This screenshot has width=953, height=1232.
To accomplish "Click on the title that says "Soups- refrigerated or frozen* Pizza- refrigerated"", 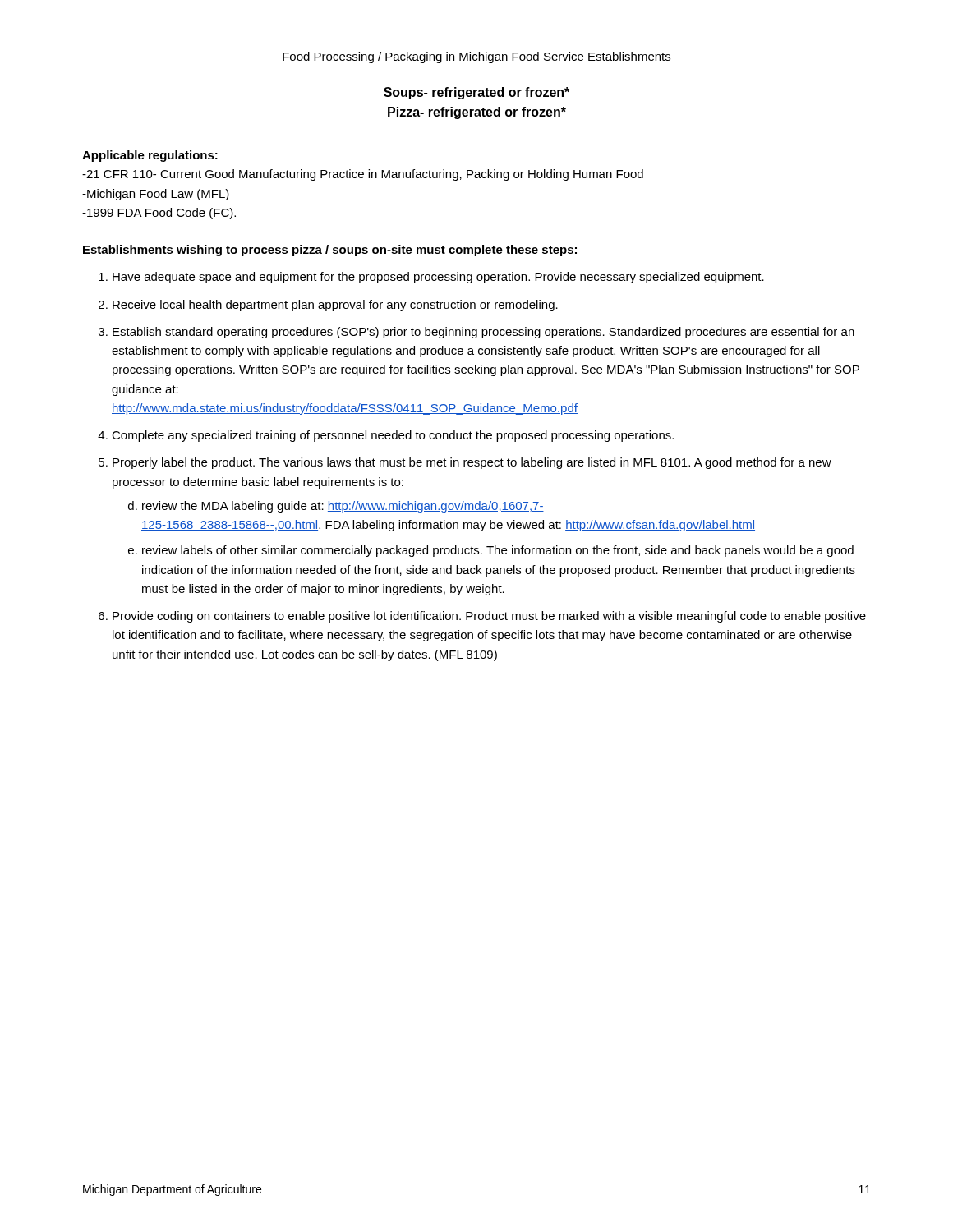I will point(476,102).
